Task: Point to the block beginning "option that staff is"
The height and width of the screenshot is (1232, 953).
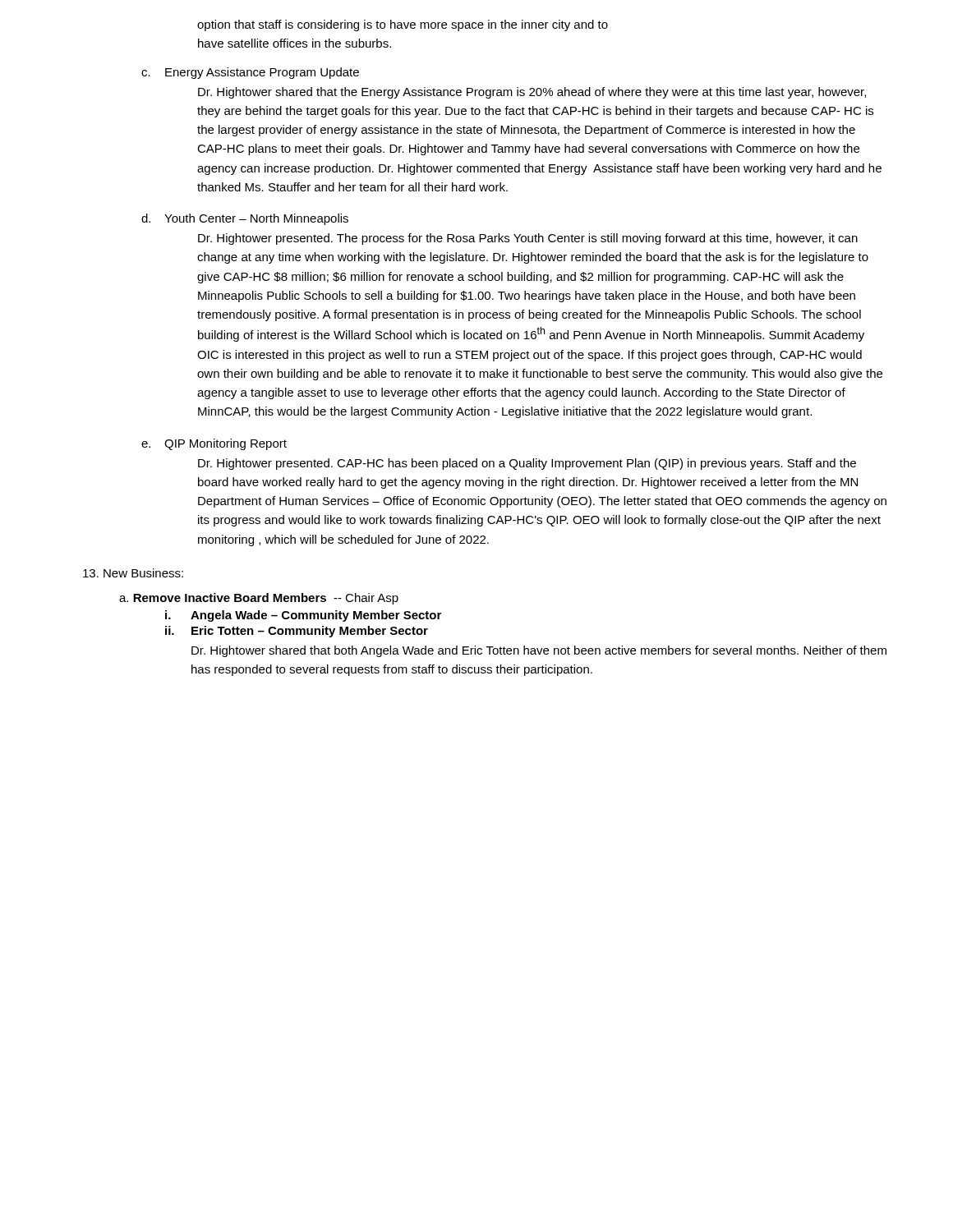Action: (403, 34)
